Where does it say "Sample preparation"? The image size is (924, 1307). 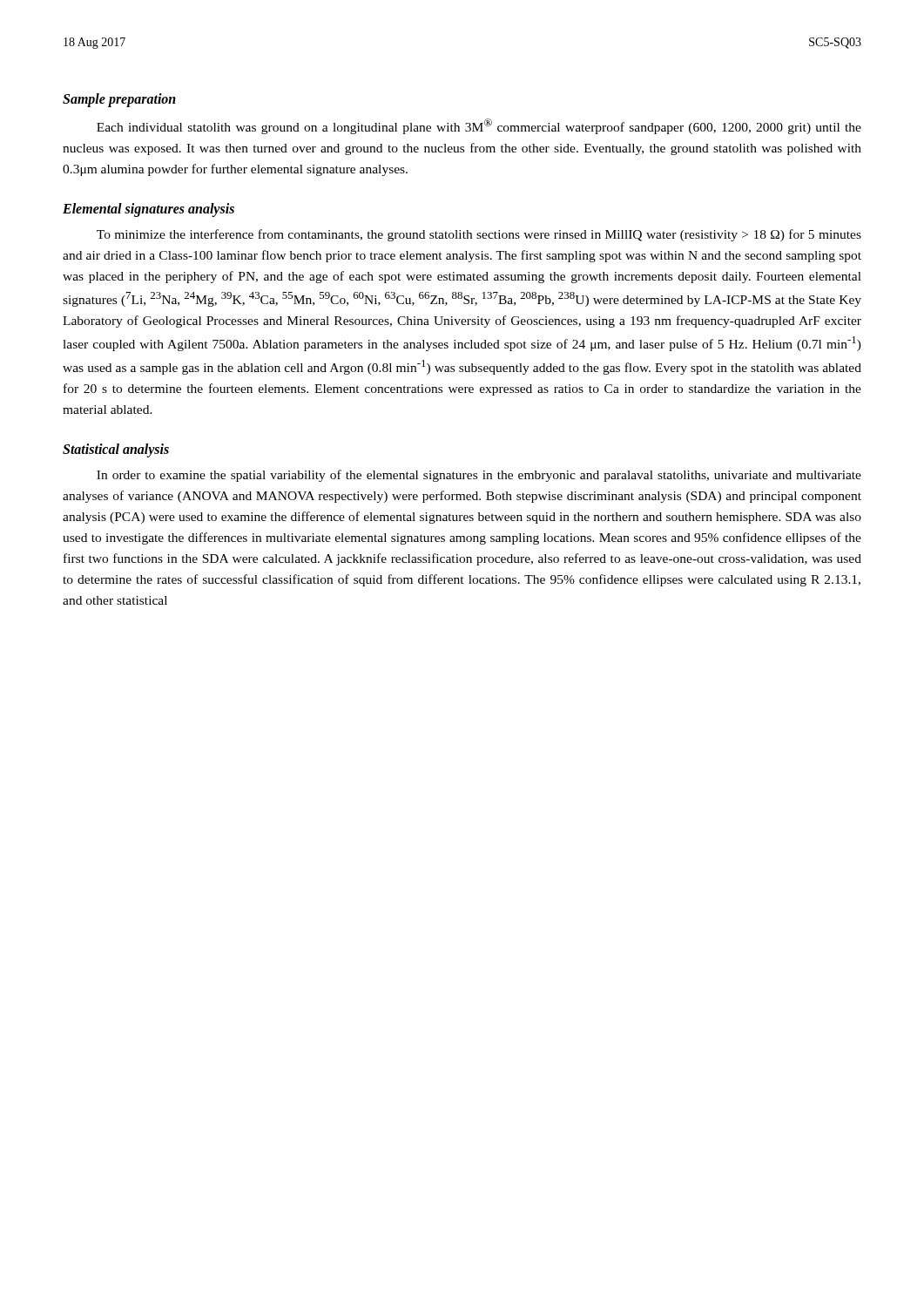[119, 99]
